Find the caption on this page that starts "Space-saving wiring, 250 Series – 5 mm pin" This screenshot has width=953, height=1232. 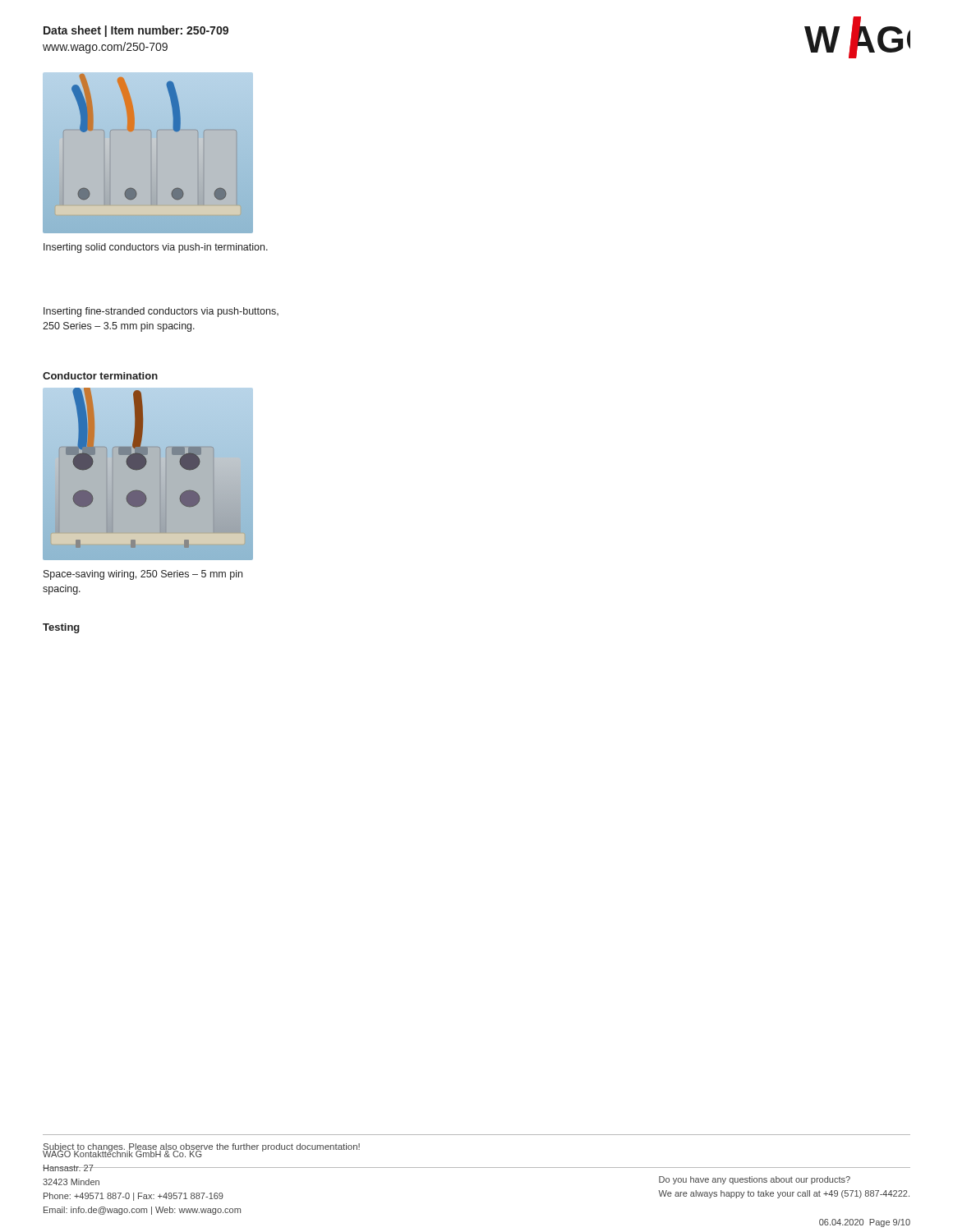click(x=143, y=582)
